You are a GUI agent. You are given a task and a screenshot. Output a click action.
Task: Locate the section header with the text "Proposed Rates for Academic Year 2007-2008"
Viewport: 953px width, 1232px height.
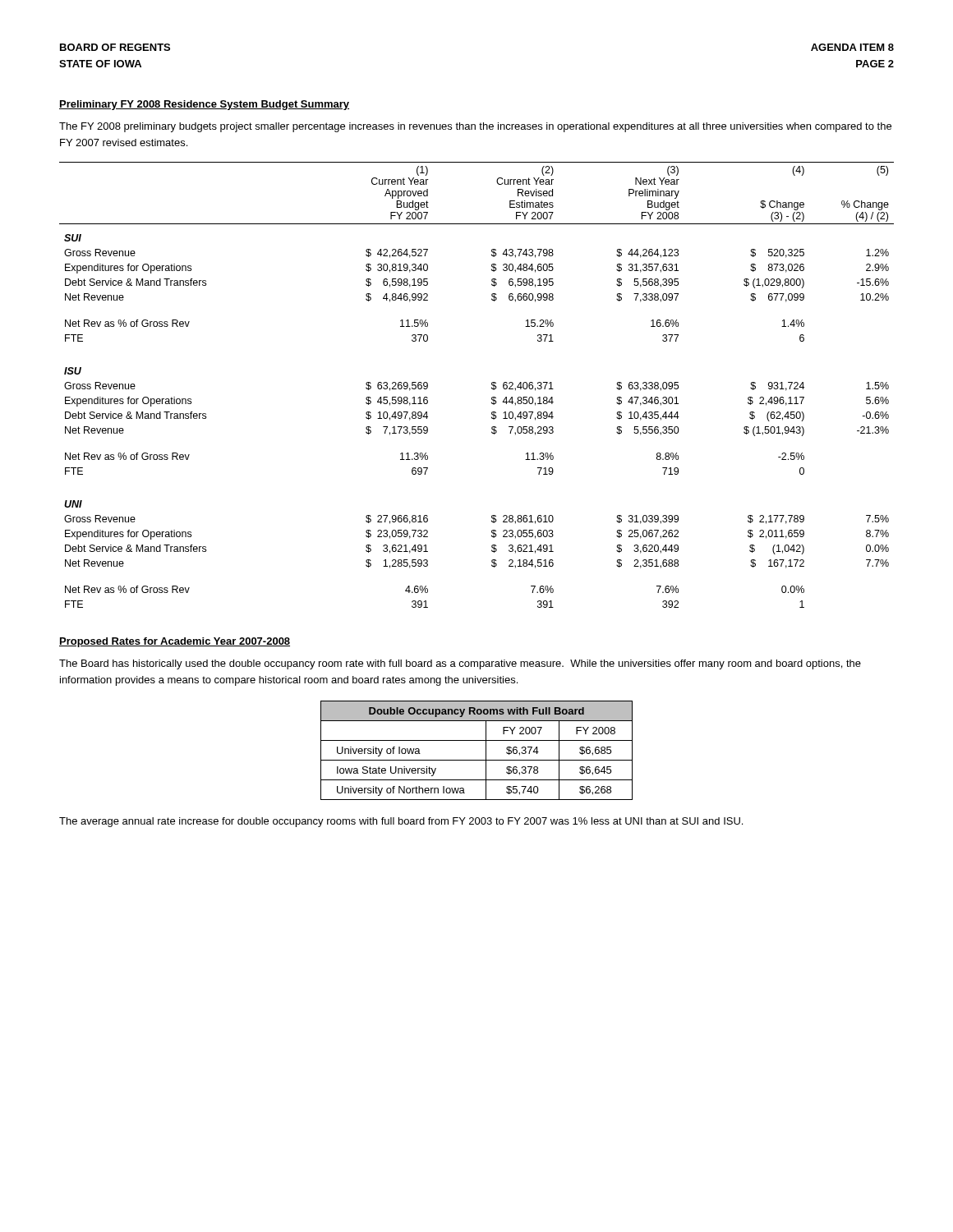point(175,641)
